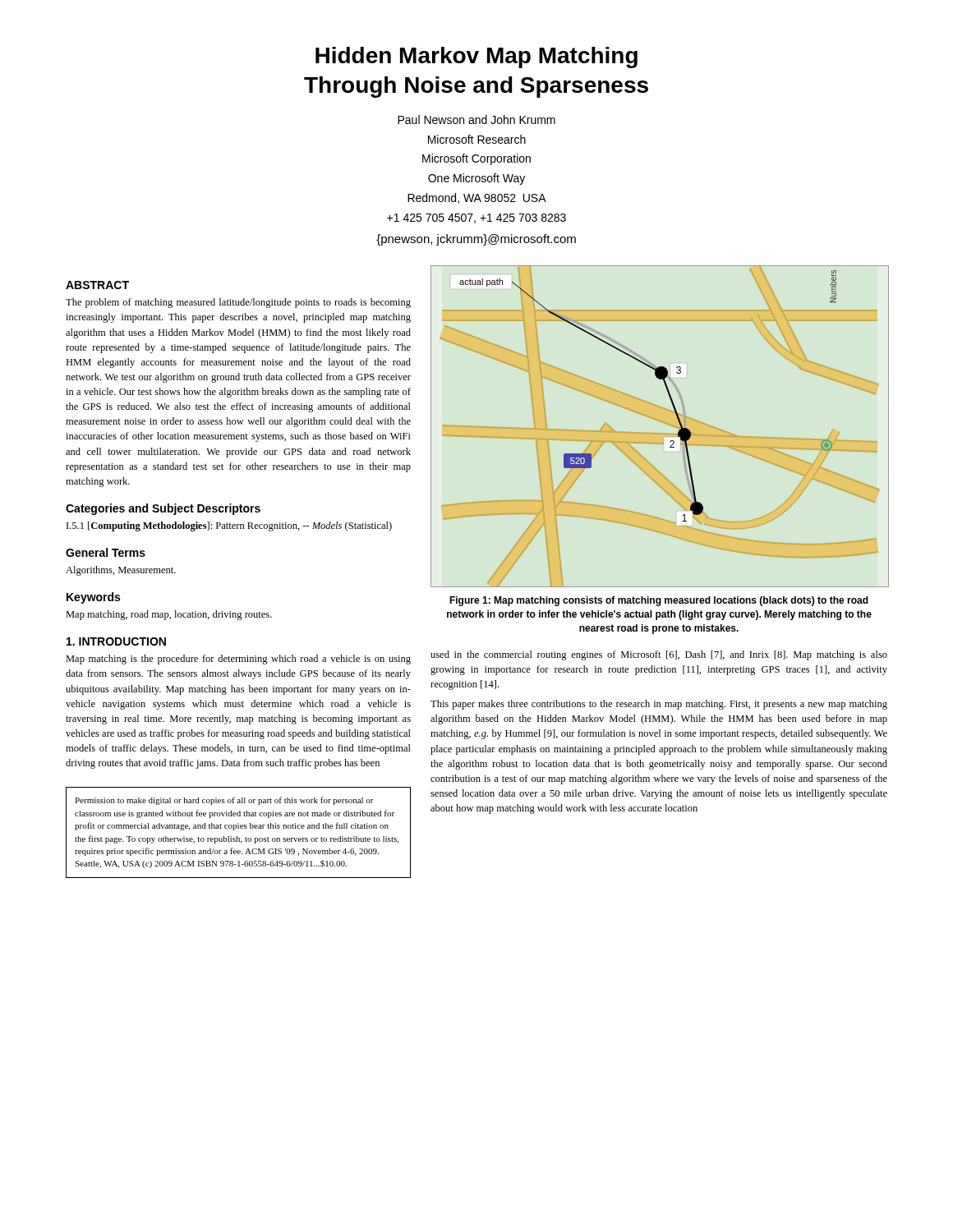Find the text block with the text "used in the commercial routing"

pos(659,669)
